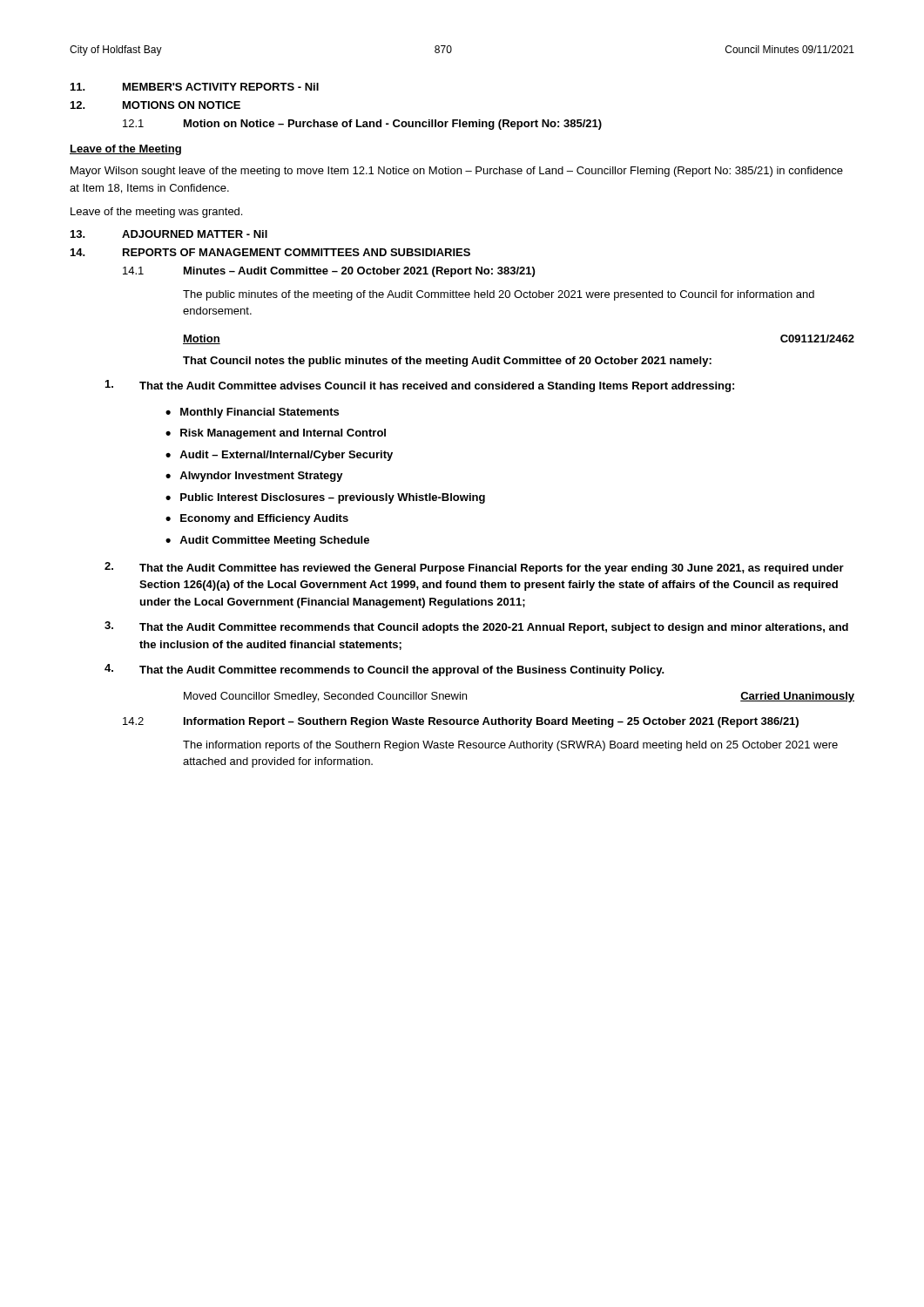The height and width of the screenshot is (1307, 924).
Task: Locate the element starting "• Audit Committee Meeting Schedule"
Action: [268, 541]
